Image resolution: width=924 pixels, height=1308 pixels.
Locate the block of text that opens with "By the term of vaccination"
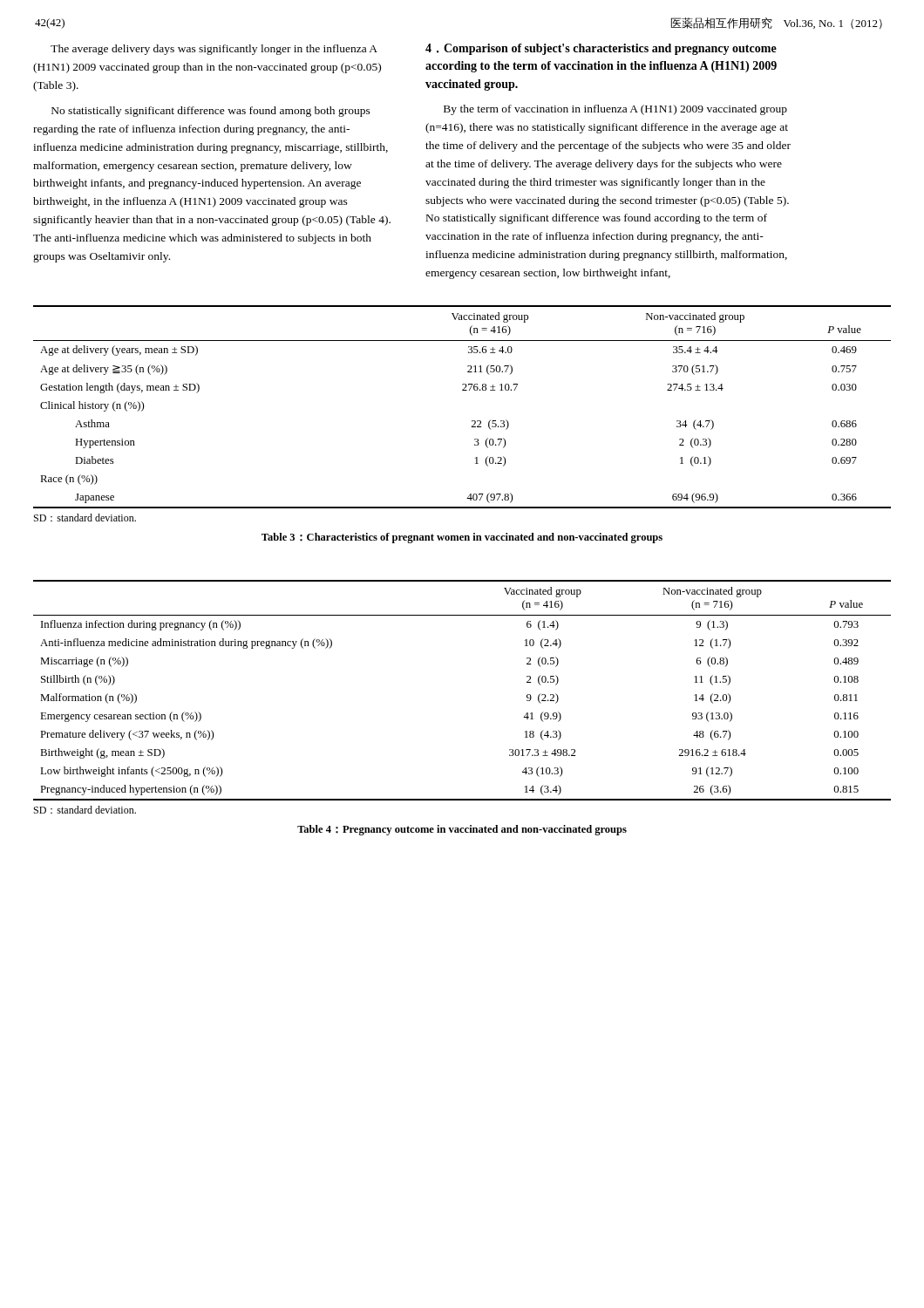pyautogui.click(x=613, y=191)
